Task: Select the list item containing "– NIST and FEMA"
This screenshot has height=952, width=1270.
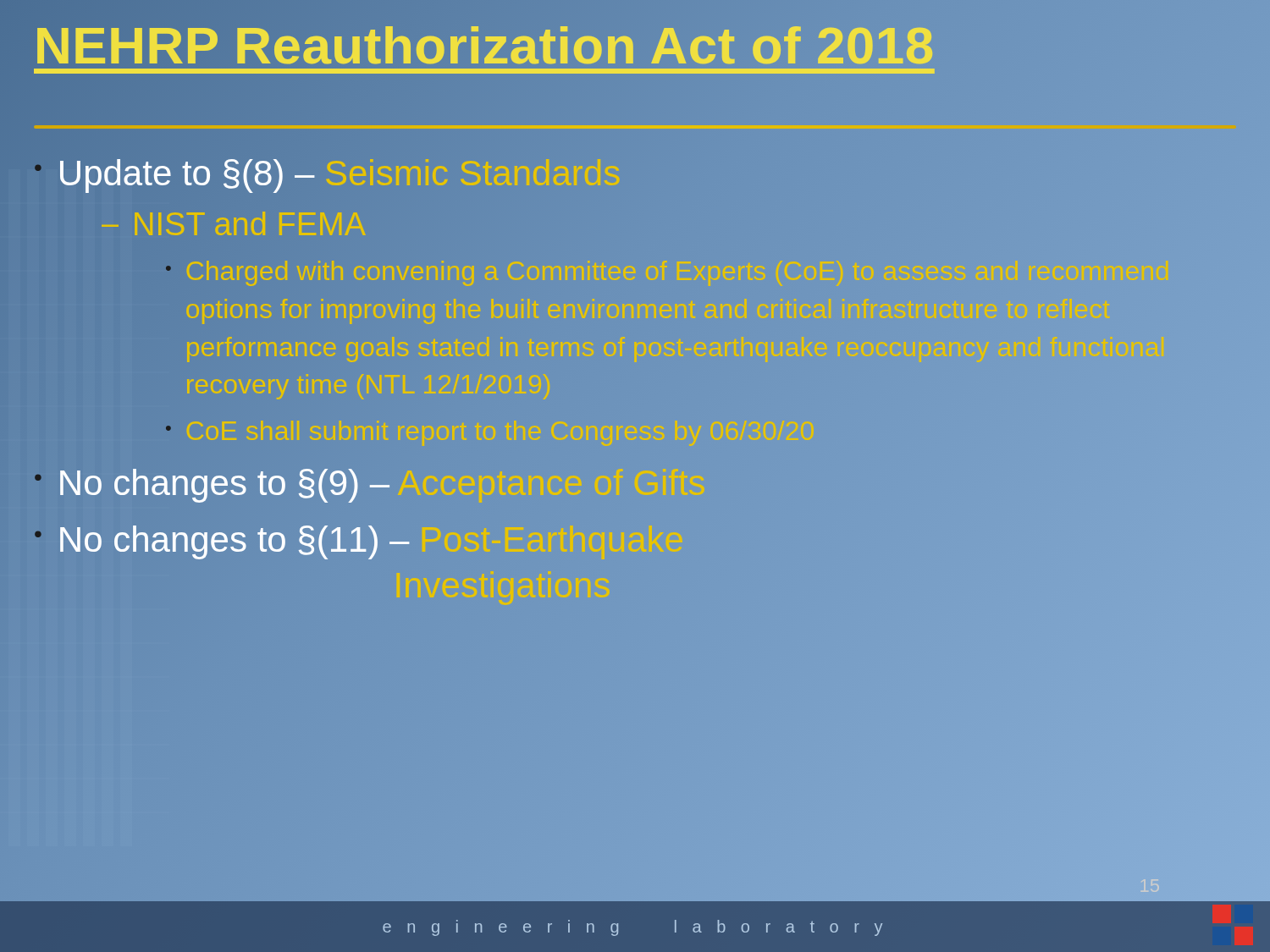Action: click(x=234, y=225)
